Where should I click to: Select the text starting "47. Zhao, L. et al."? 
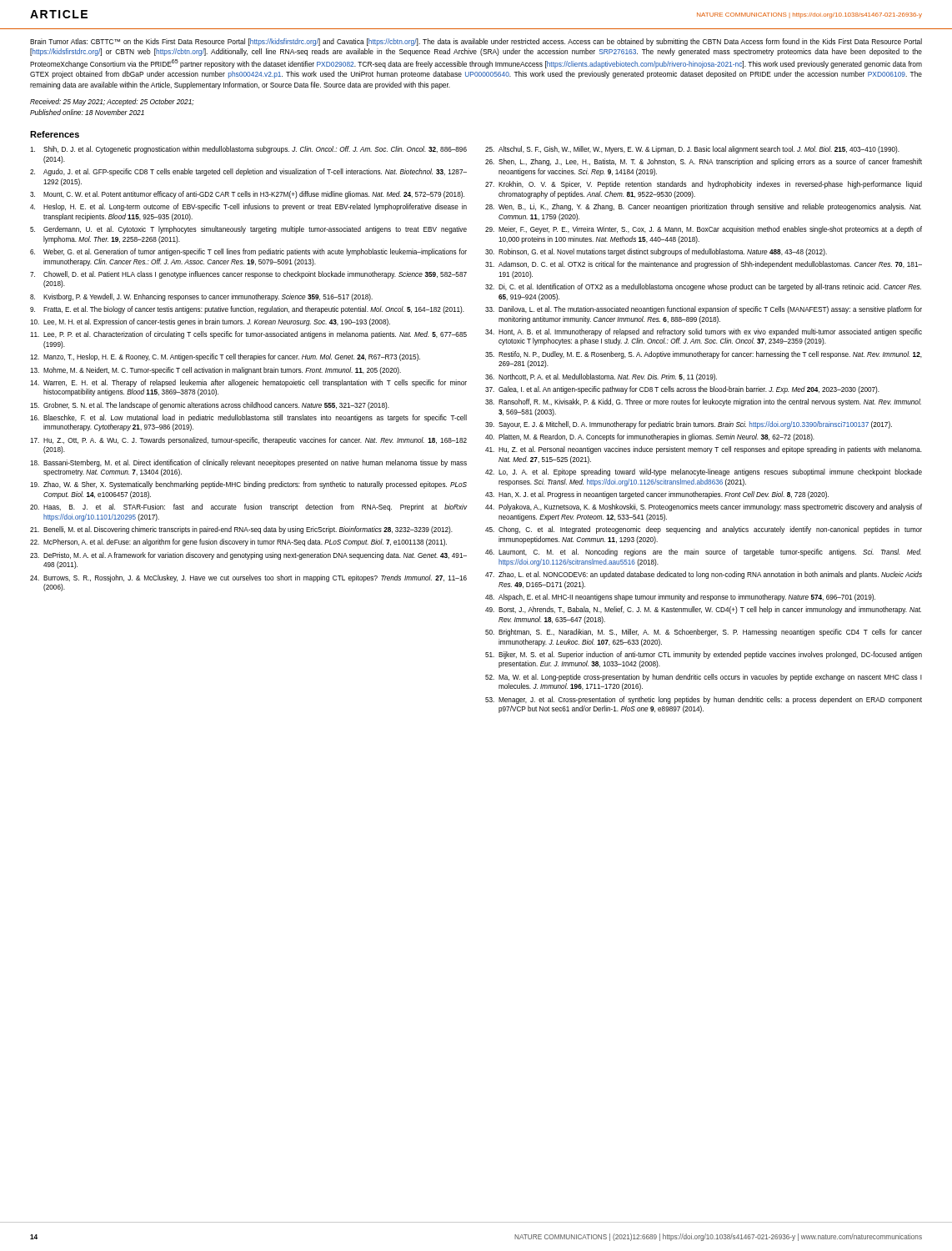(x=704, y=580)
